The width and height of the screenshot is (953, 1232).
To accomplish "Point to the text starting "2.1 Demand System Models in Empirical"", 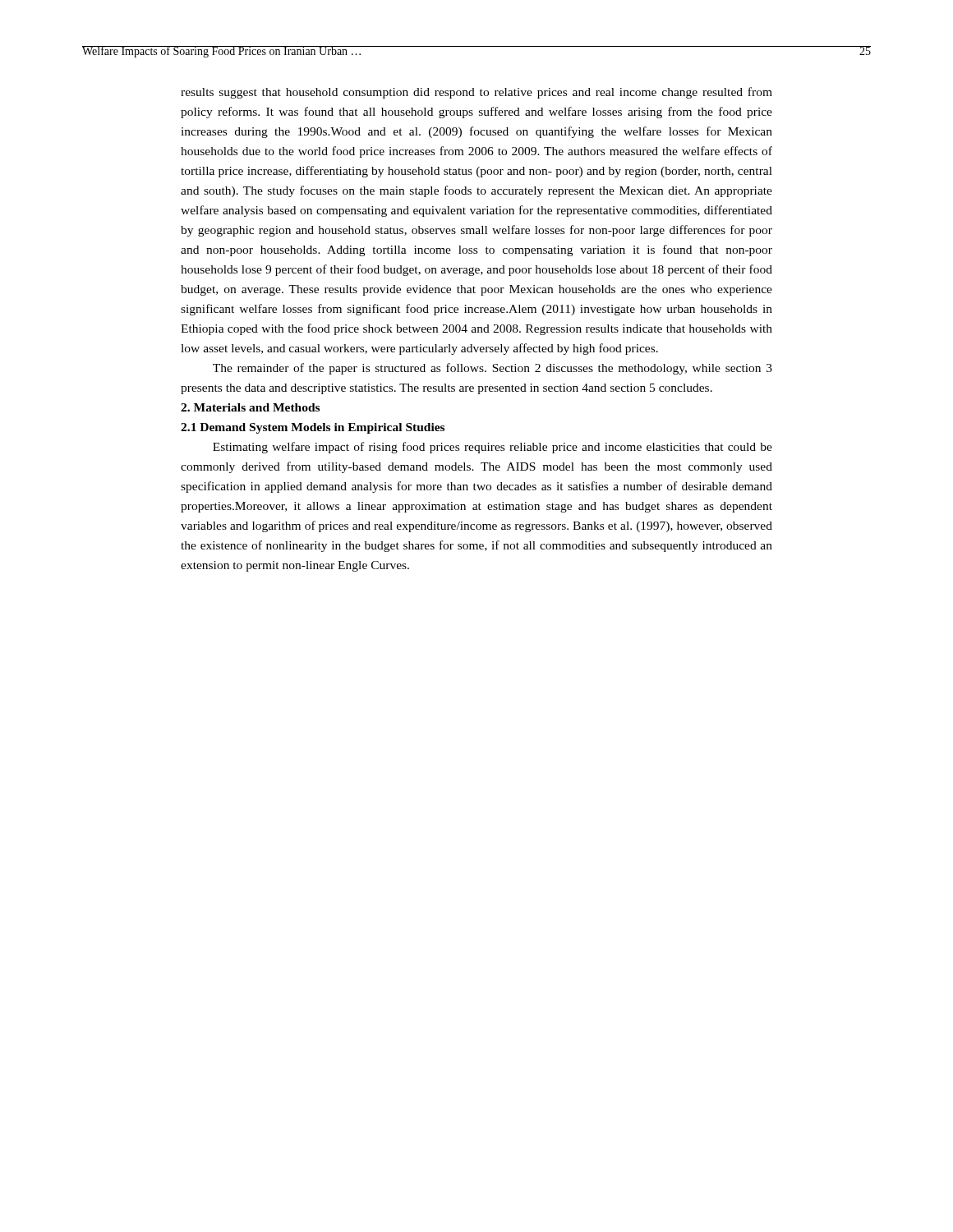I will click(x=313, y=428).
